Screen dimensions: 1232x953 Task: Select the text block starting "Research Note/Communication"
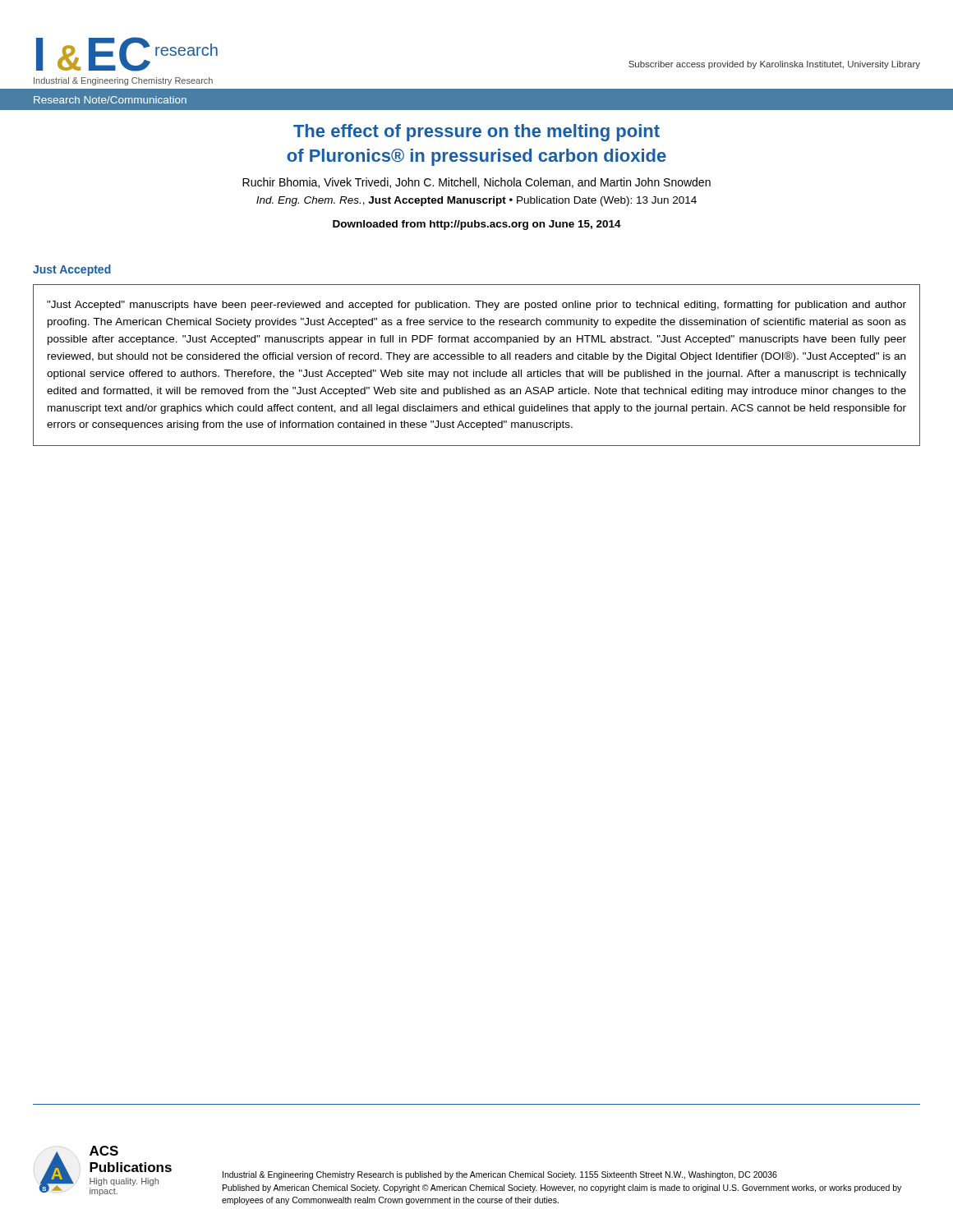[x=110, y=100]
